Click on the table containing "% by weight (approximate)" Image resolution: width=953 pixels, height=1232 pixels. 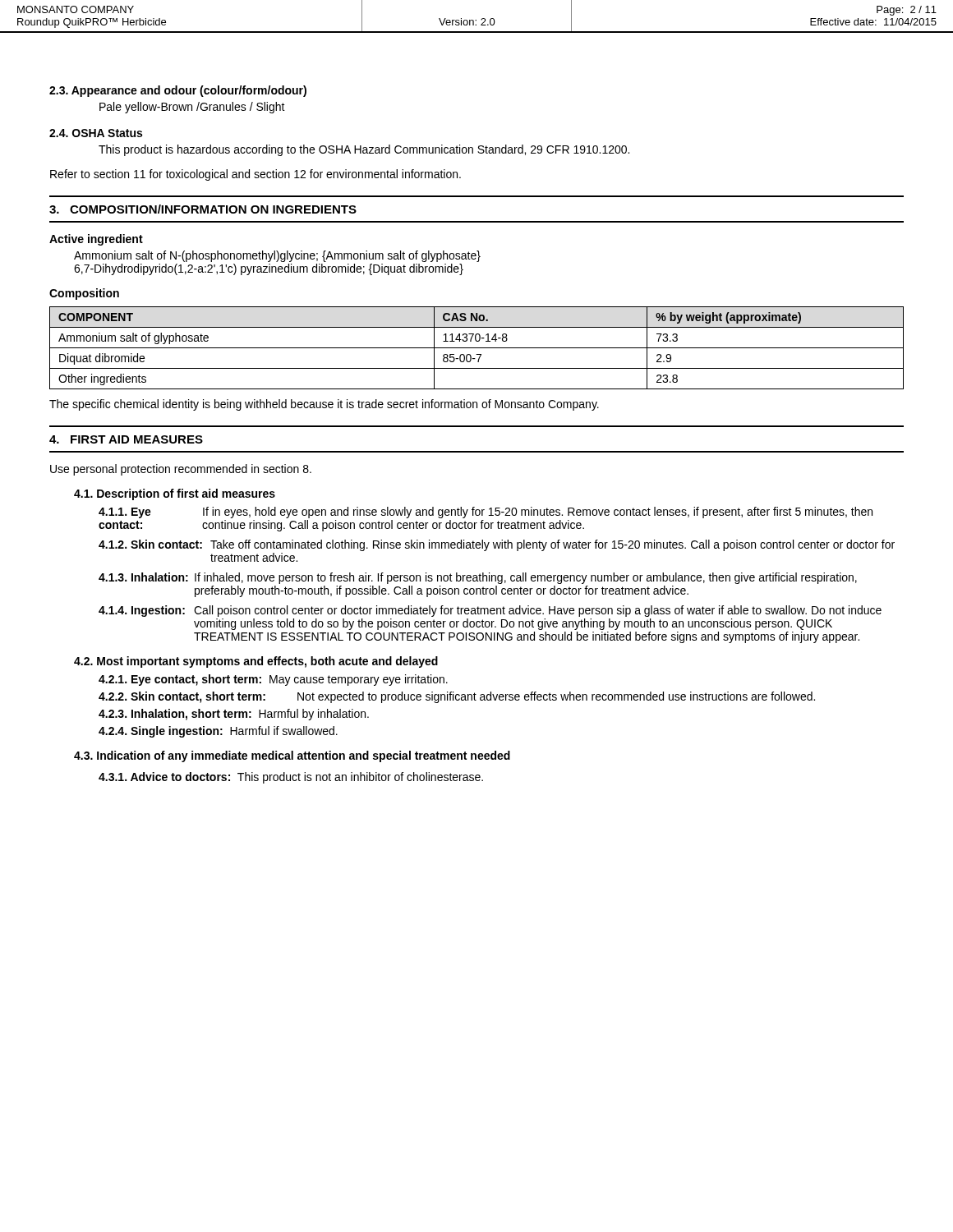(476, 348)
